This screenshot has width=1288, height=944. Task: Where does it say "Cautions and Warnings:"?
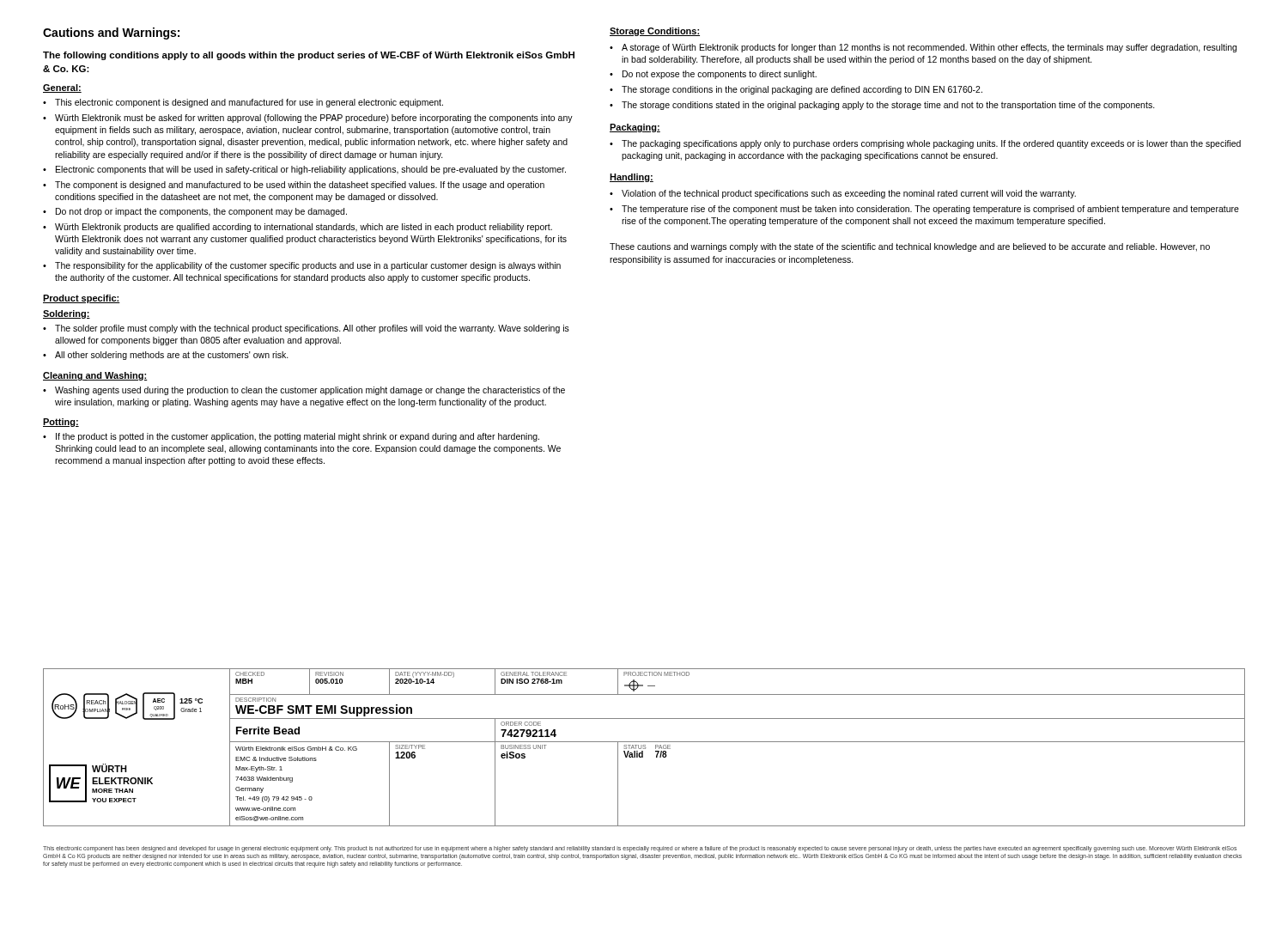tap(112, 33)
